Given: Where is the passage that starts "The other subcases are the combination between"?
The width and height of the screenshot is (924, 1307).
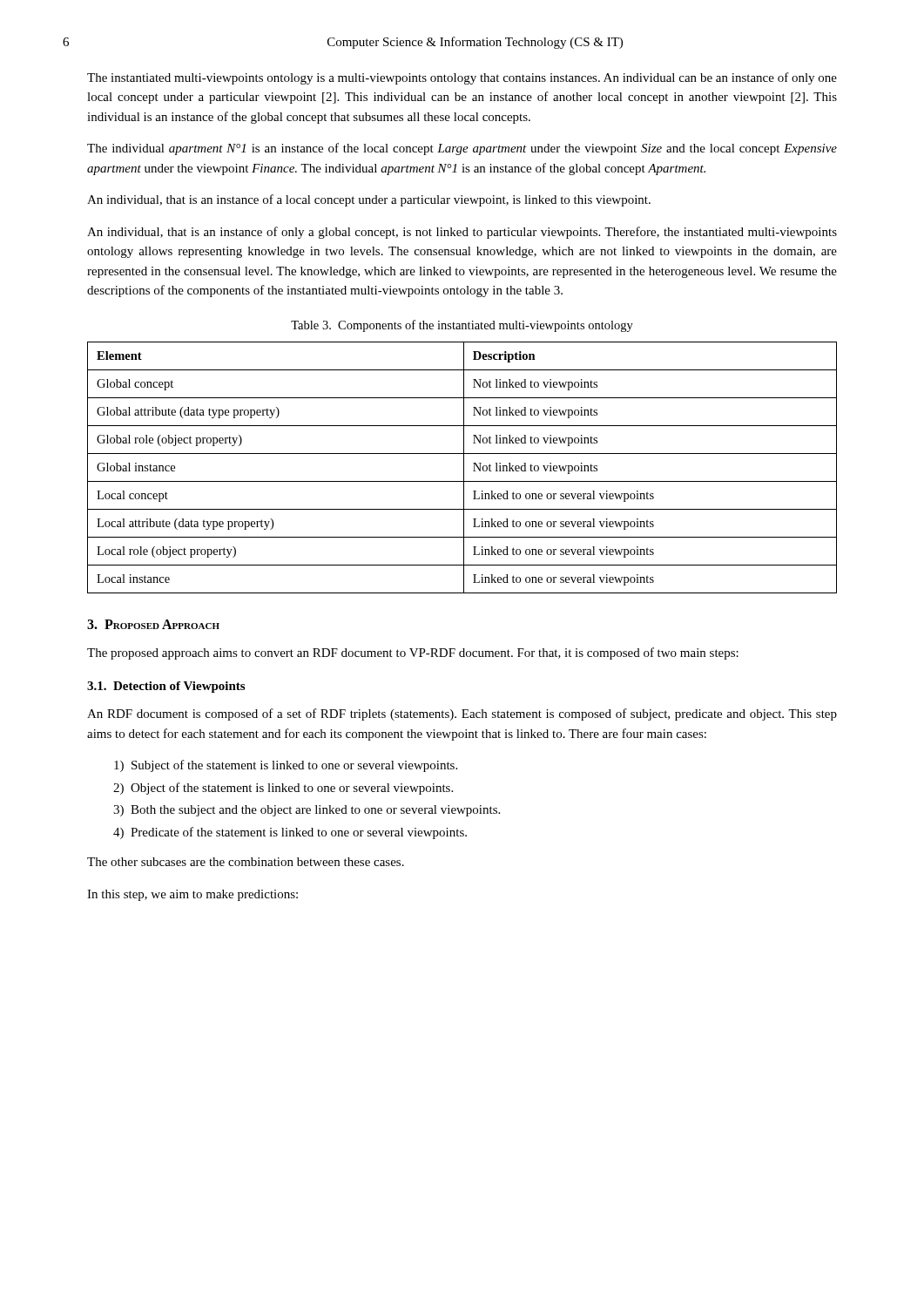Looking at the screenshot, I should coord(246,862).
